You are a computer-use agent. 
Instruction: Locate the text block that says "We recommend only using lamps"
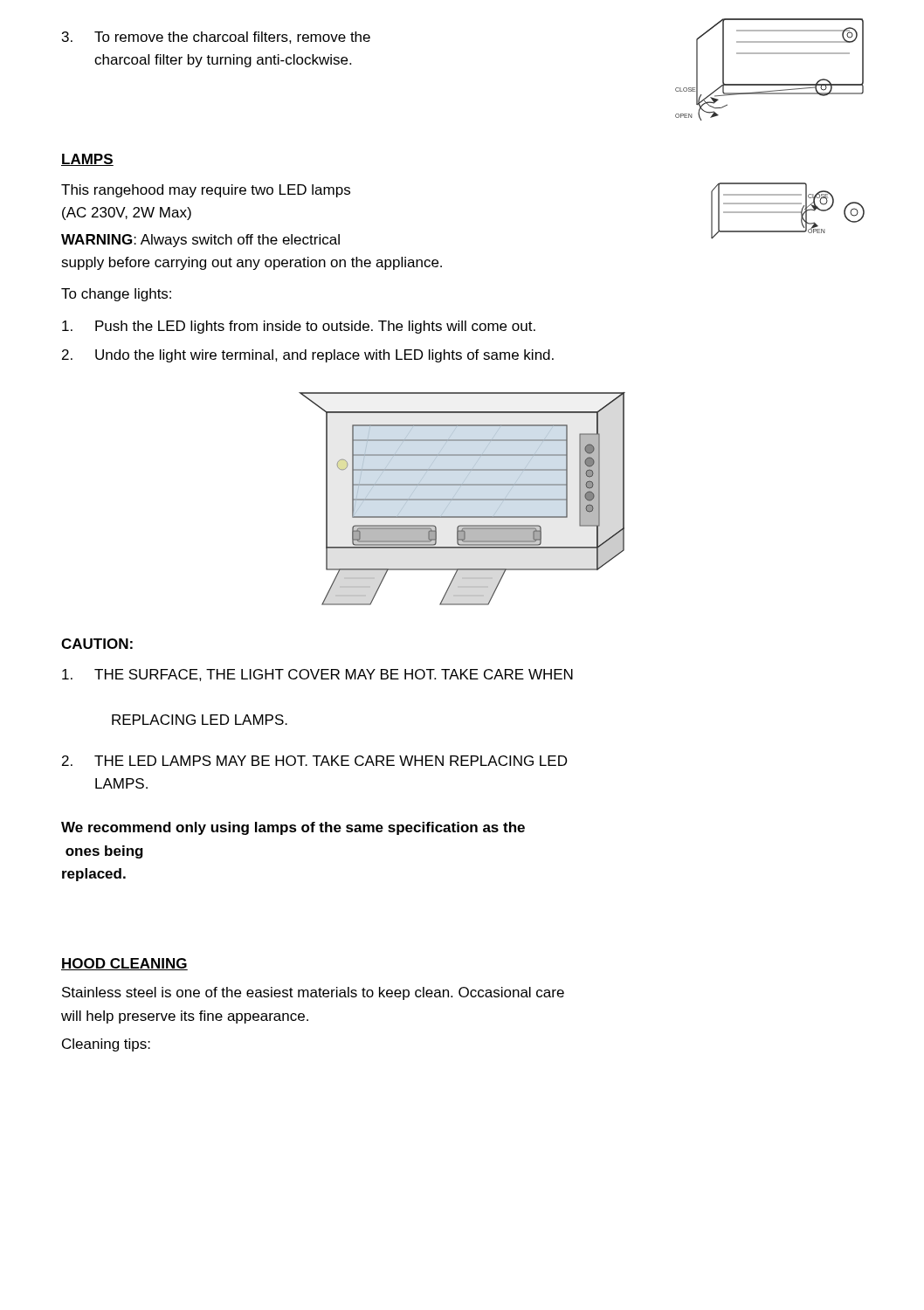tap(293, 828)
